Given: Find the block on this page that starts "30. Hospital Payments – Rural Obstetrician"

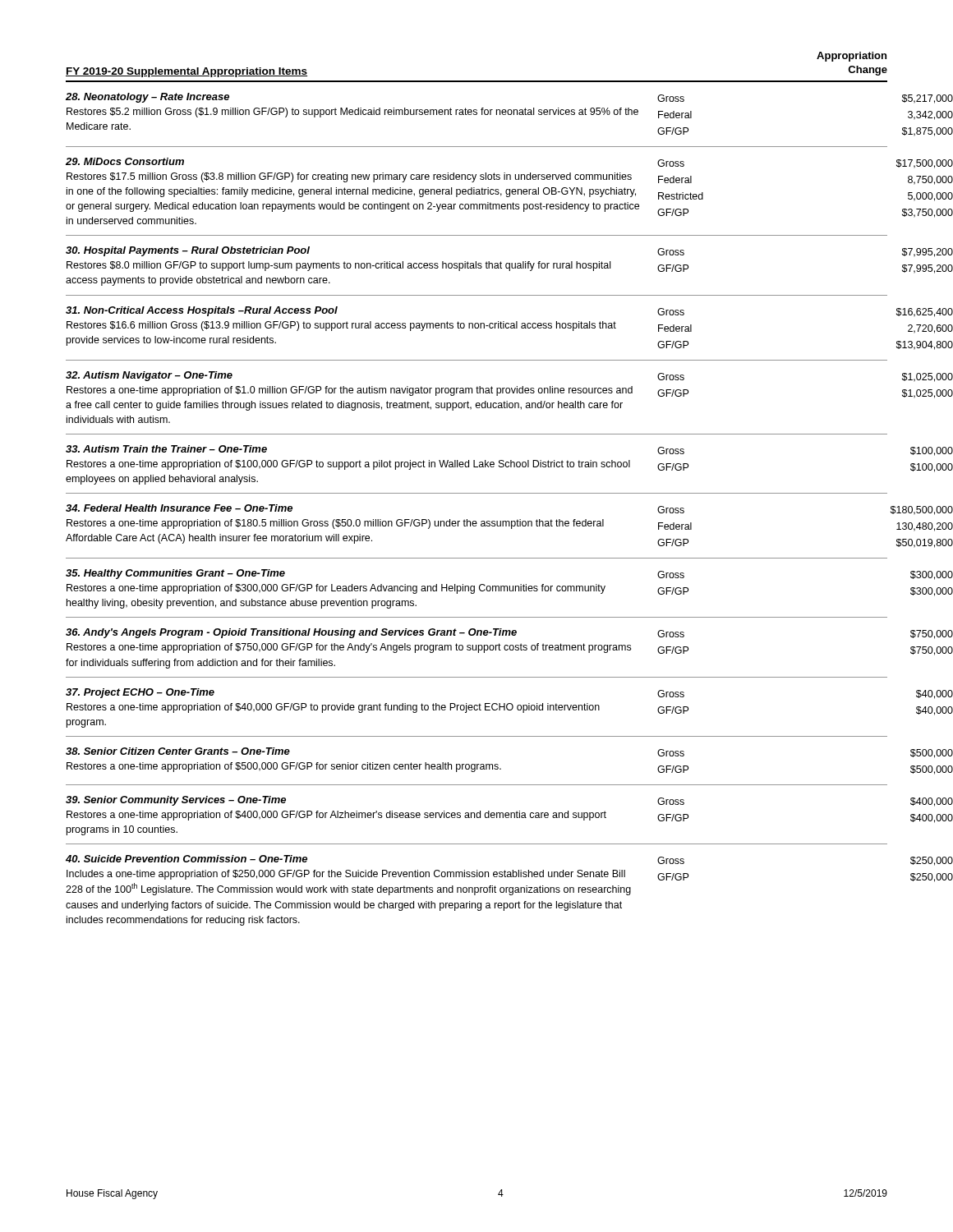Looking at the screenshot, I should pyautogui.click(x=476, y=270).
